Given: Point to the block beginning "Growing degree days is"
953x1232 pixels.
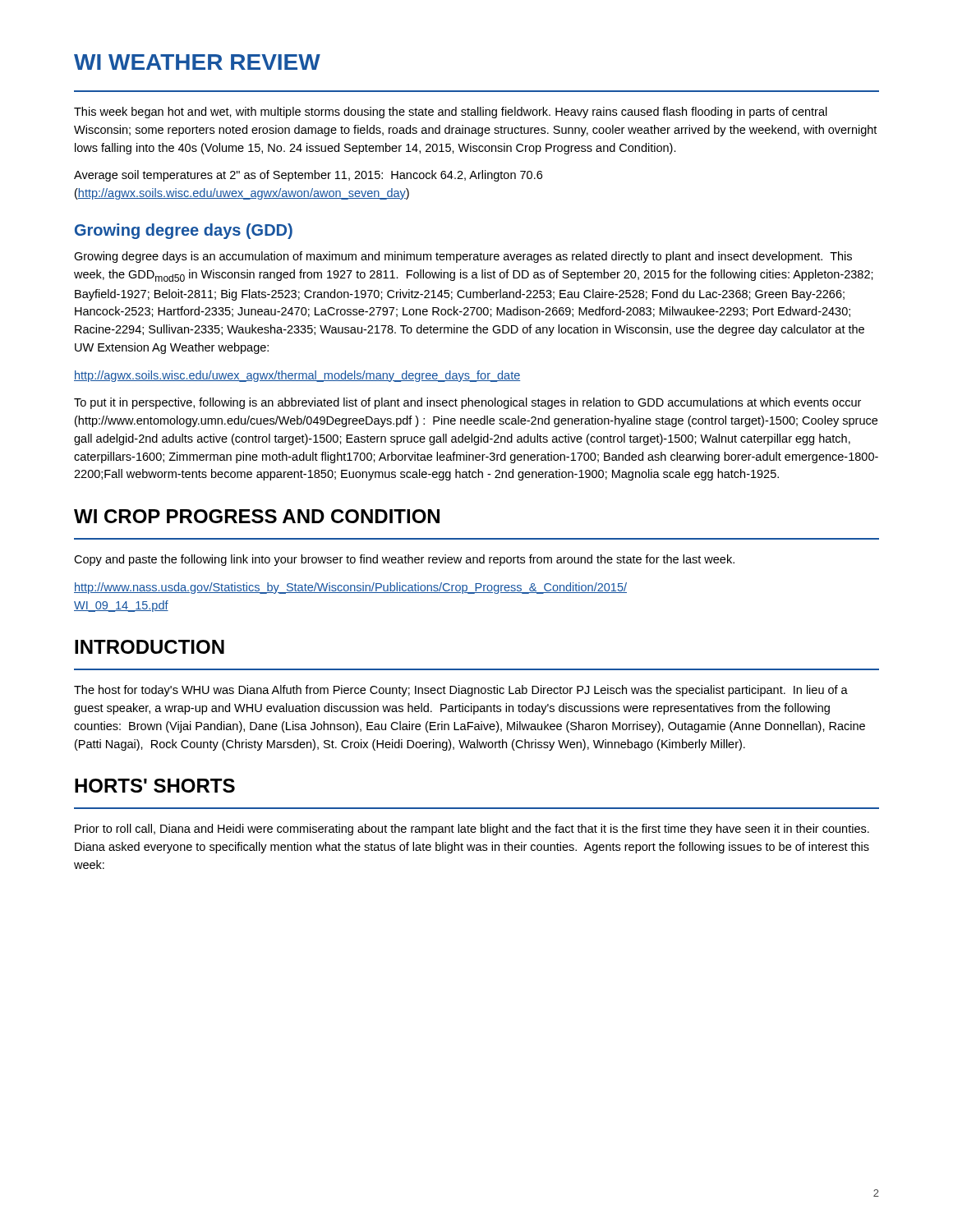Looking at the screenshot, I should [476, 302].
